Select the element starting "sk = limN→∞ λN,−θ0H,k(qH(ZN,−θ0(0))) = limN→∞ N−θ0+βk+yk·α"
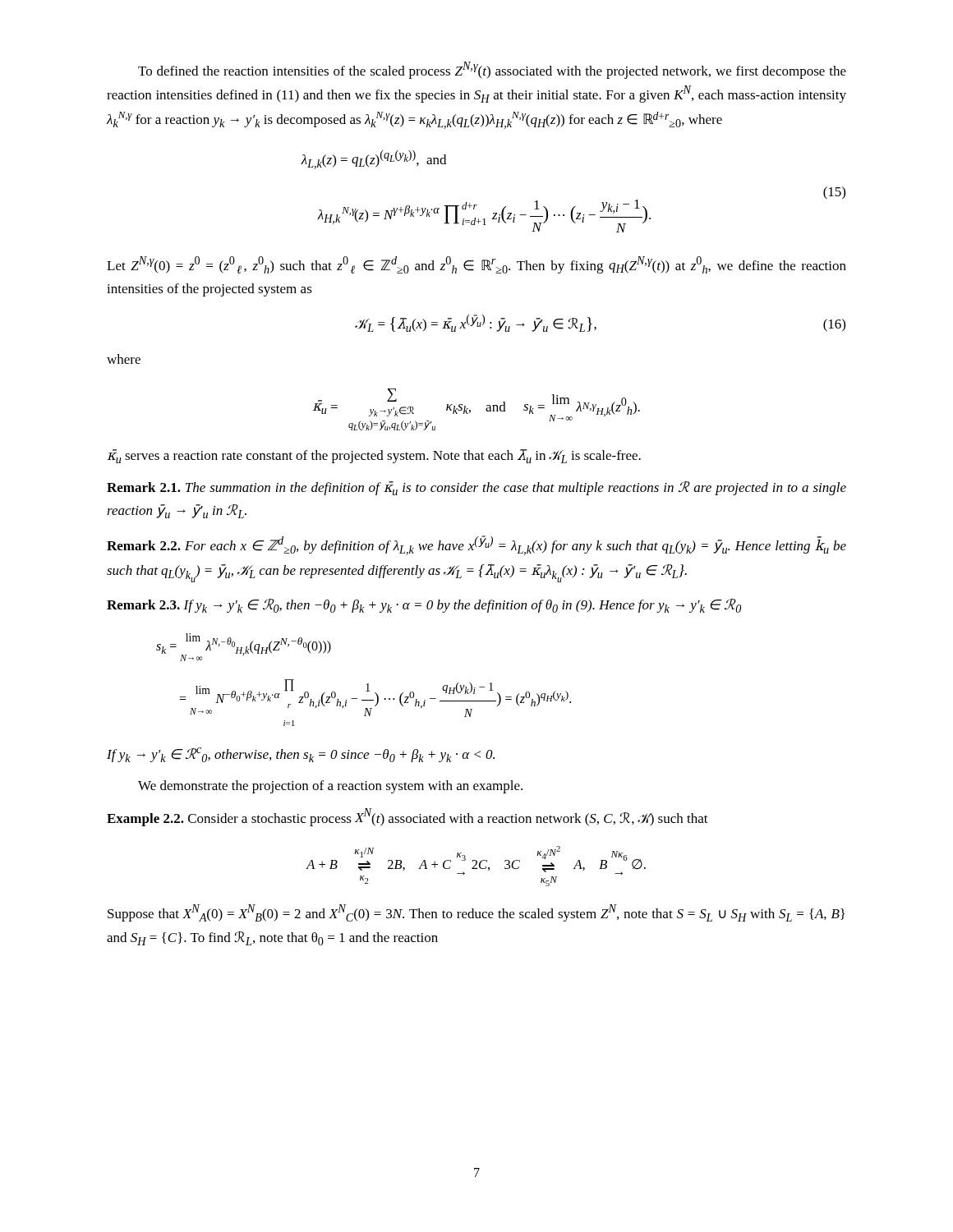Viewport: 953px width, 1232px height. coord(364,680)
